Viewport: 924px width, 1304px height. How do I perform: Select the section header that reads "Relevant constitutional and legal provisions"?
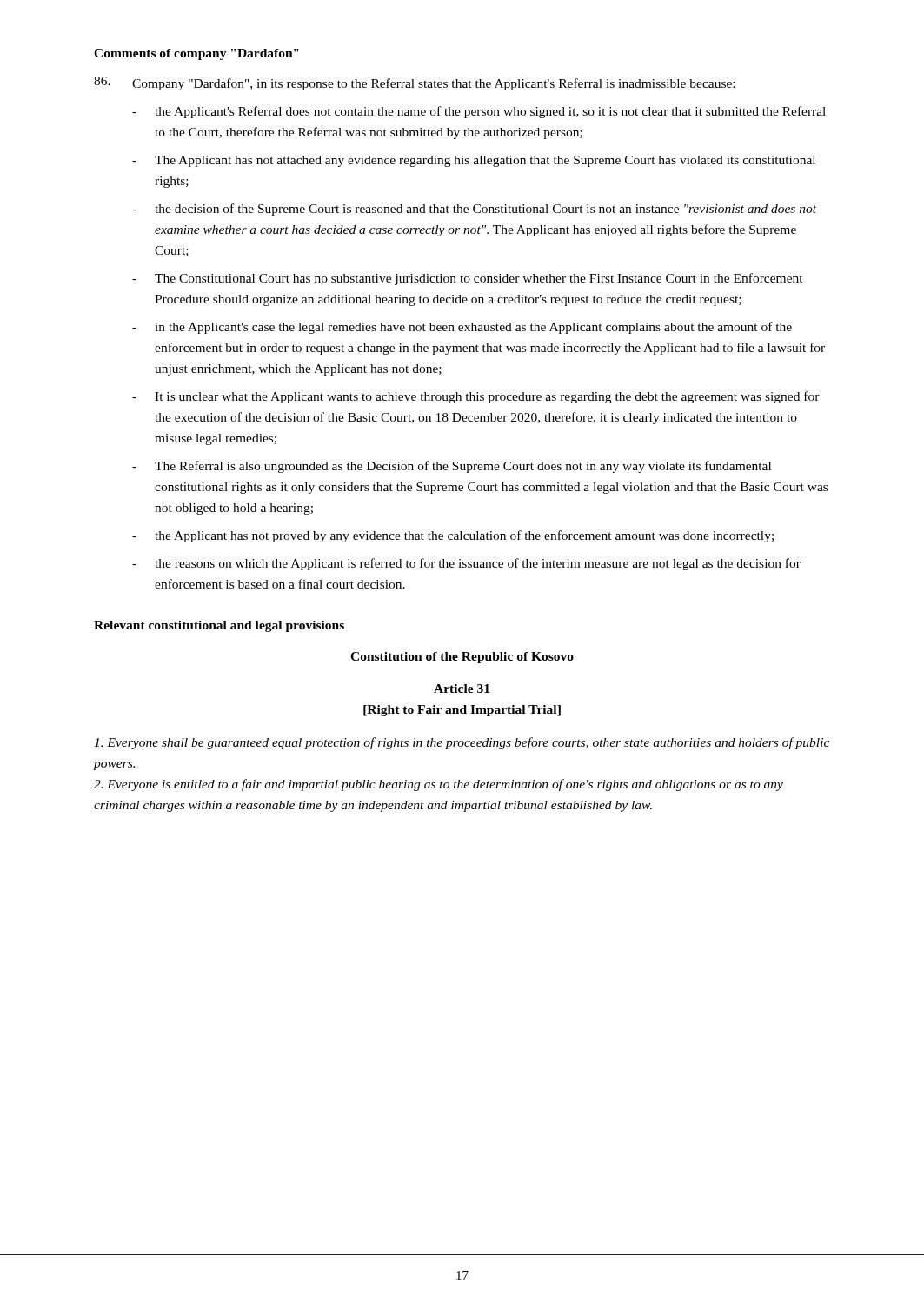(x=219, y=625)
